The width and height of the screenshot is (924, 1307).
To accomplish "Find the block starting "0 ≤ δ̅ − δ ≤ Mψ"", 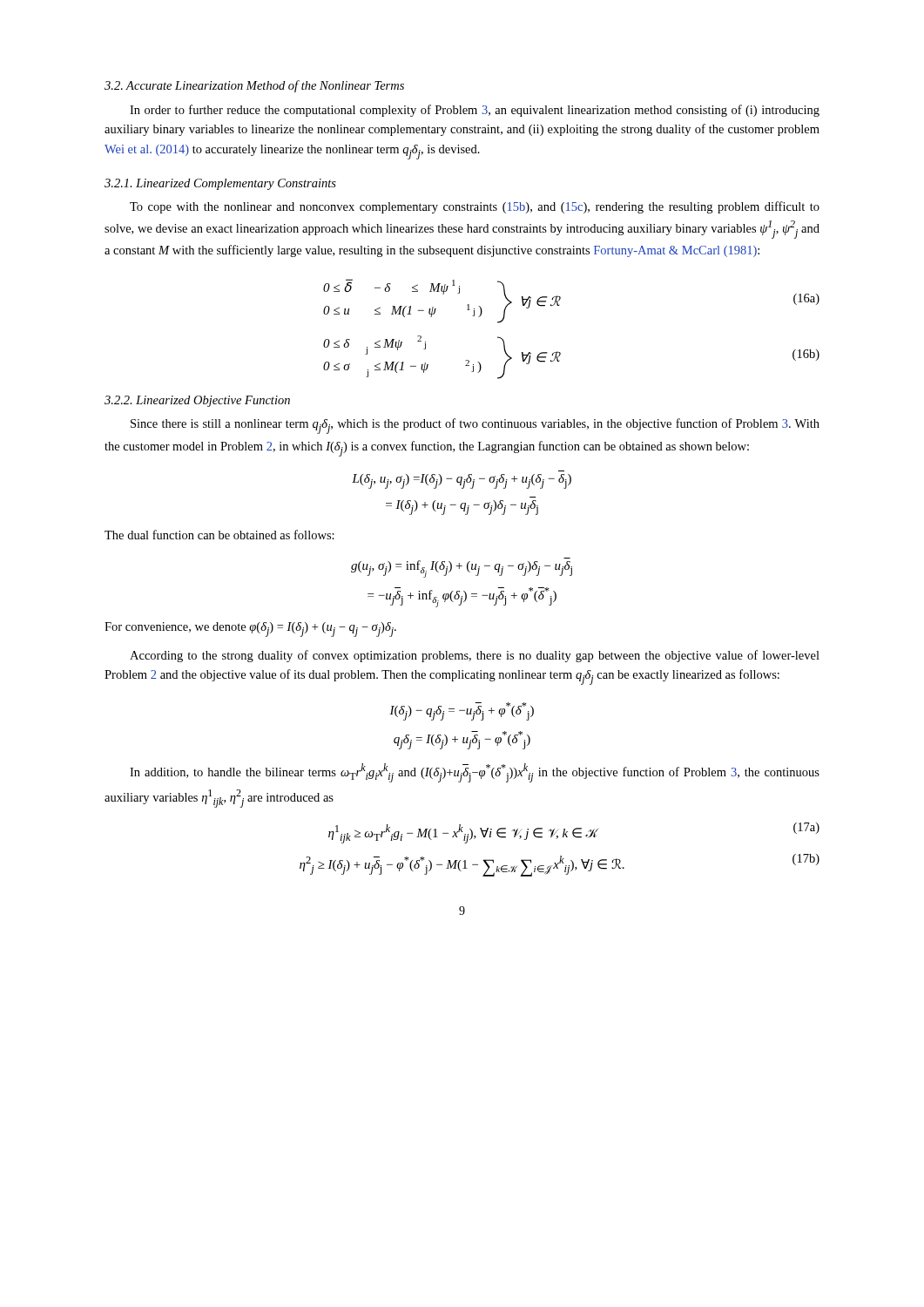I will tap(549, 298).
